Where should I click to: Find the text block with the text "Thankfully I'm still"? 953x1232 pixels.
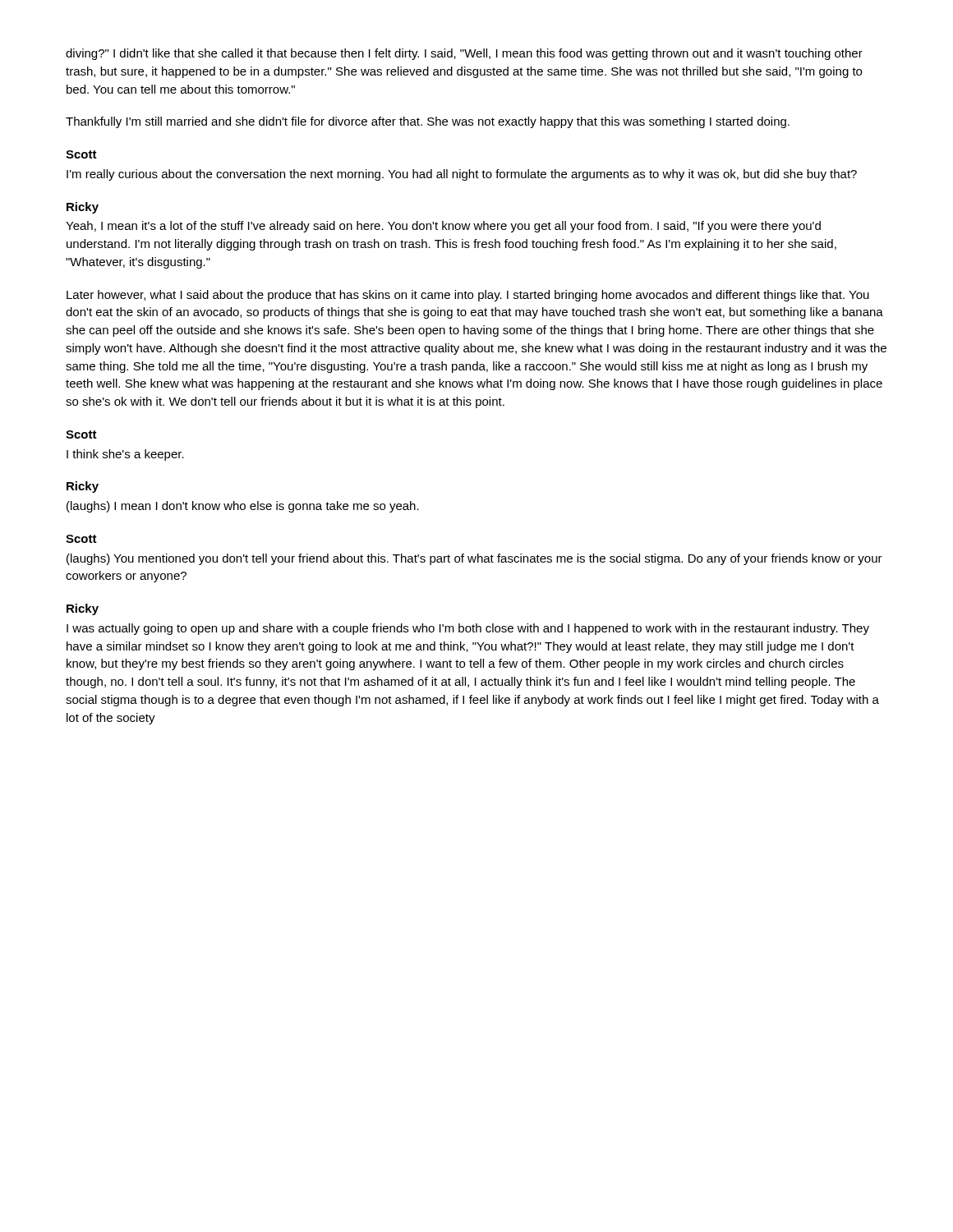(476, 122)
